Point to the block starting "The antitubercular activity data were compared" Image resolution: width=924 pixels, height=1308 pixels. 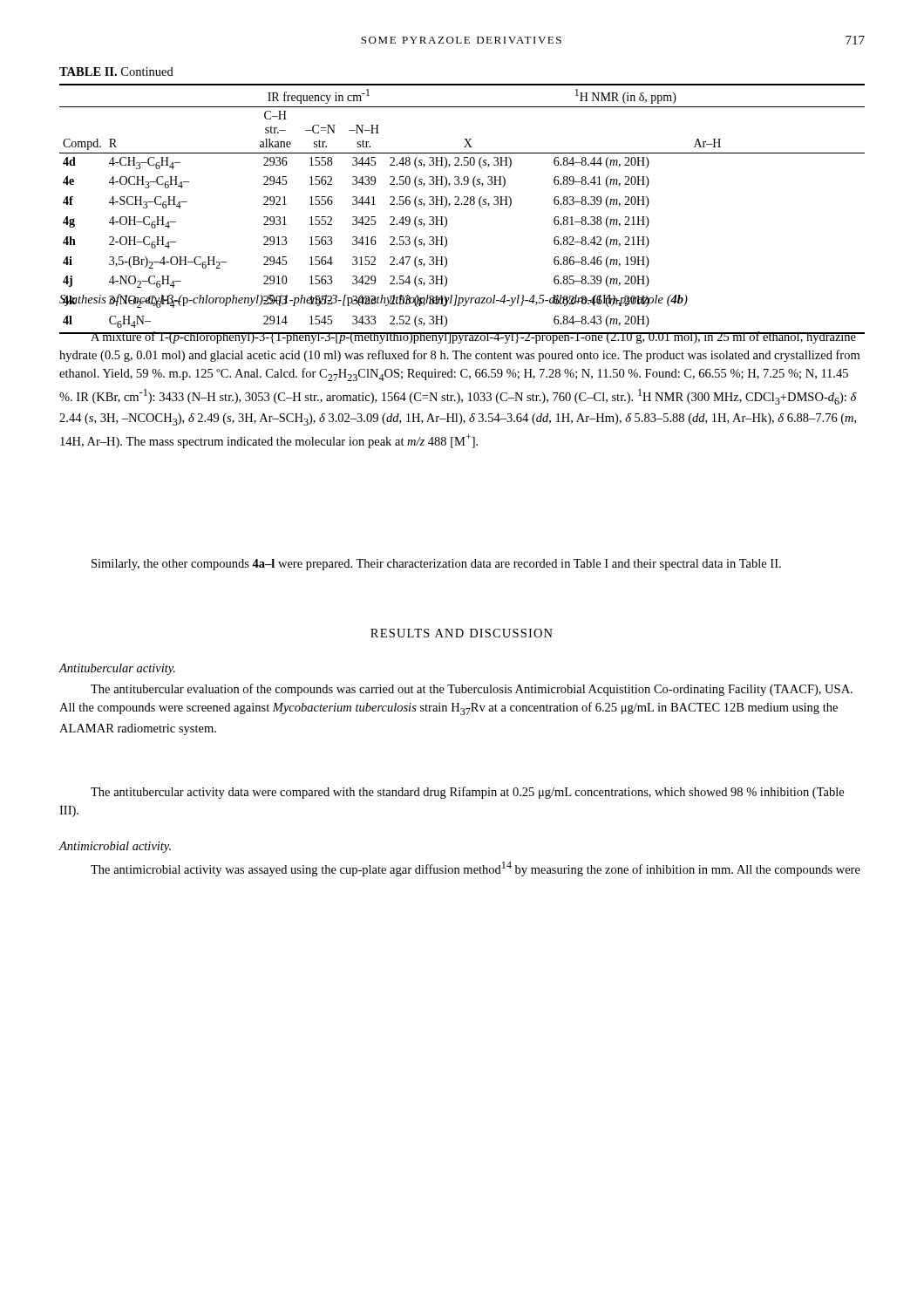[462, 801]
